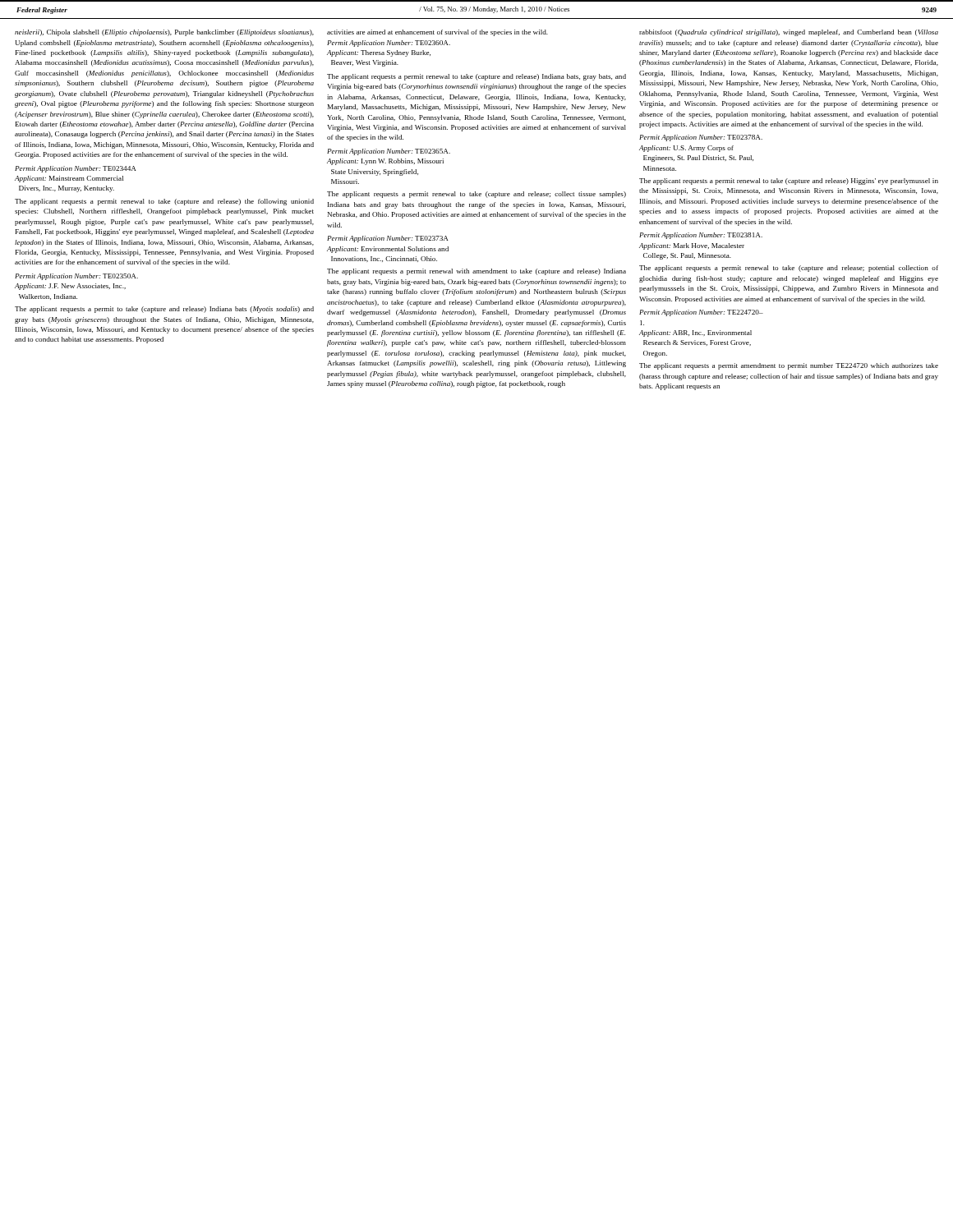Locate the block of text that opens with "Permit Application Number: TE224720–1. Applicant: ABR,"
Screen dimensions: 1232x953
pyautogui.click(x=701, y=333)
